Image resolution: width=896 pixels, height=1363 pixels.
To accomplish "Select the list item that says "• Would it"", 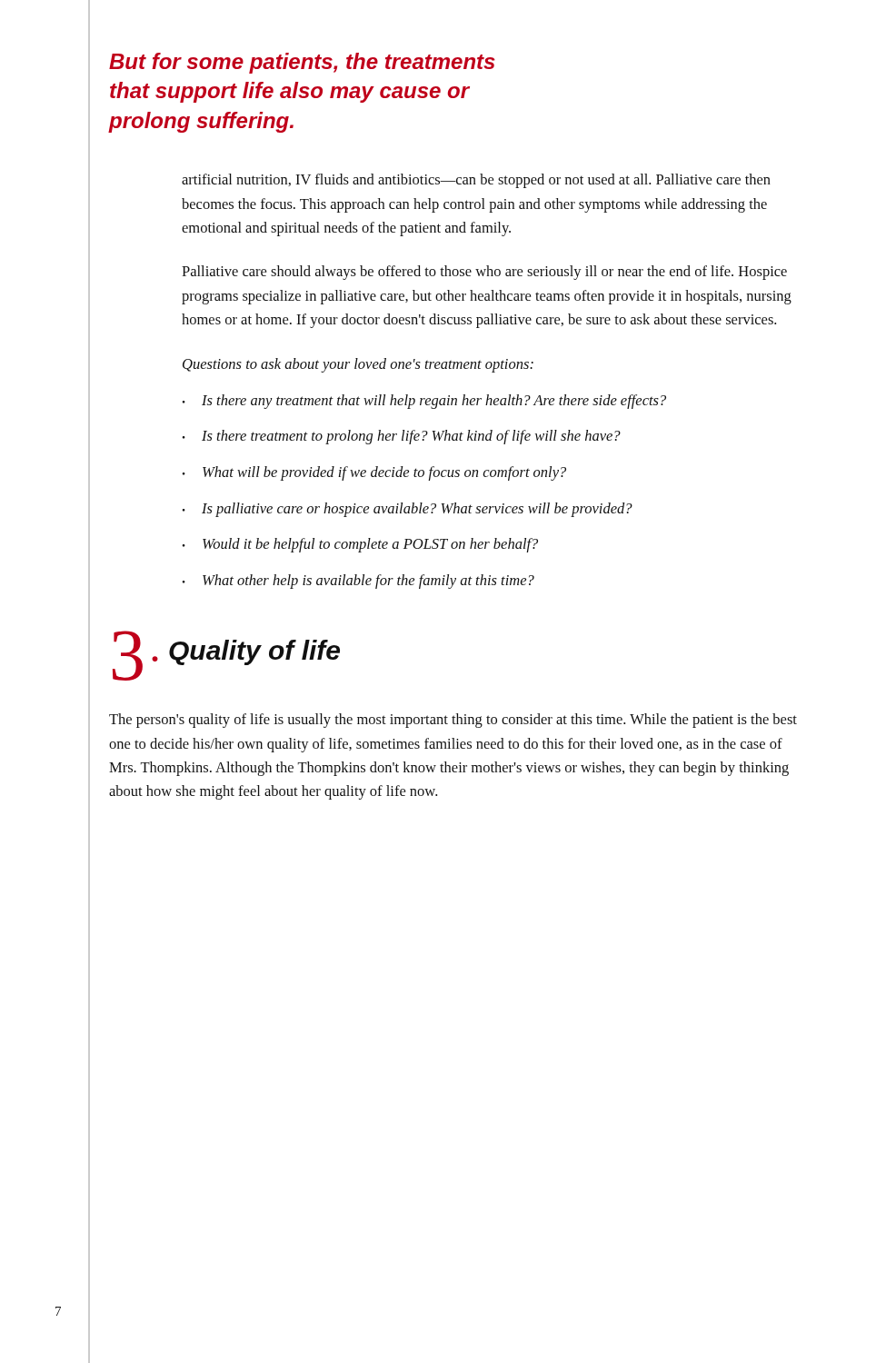I will point(495,544).
